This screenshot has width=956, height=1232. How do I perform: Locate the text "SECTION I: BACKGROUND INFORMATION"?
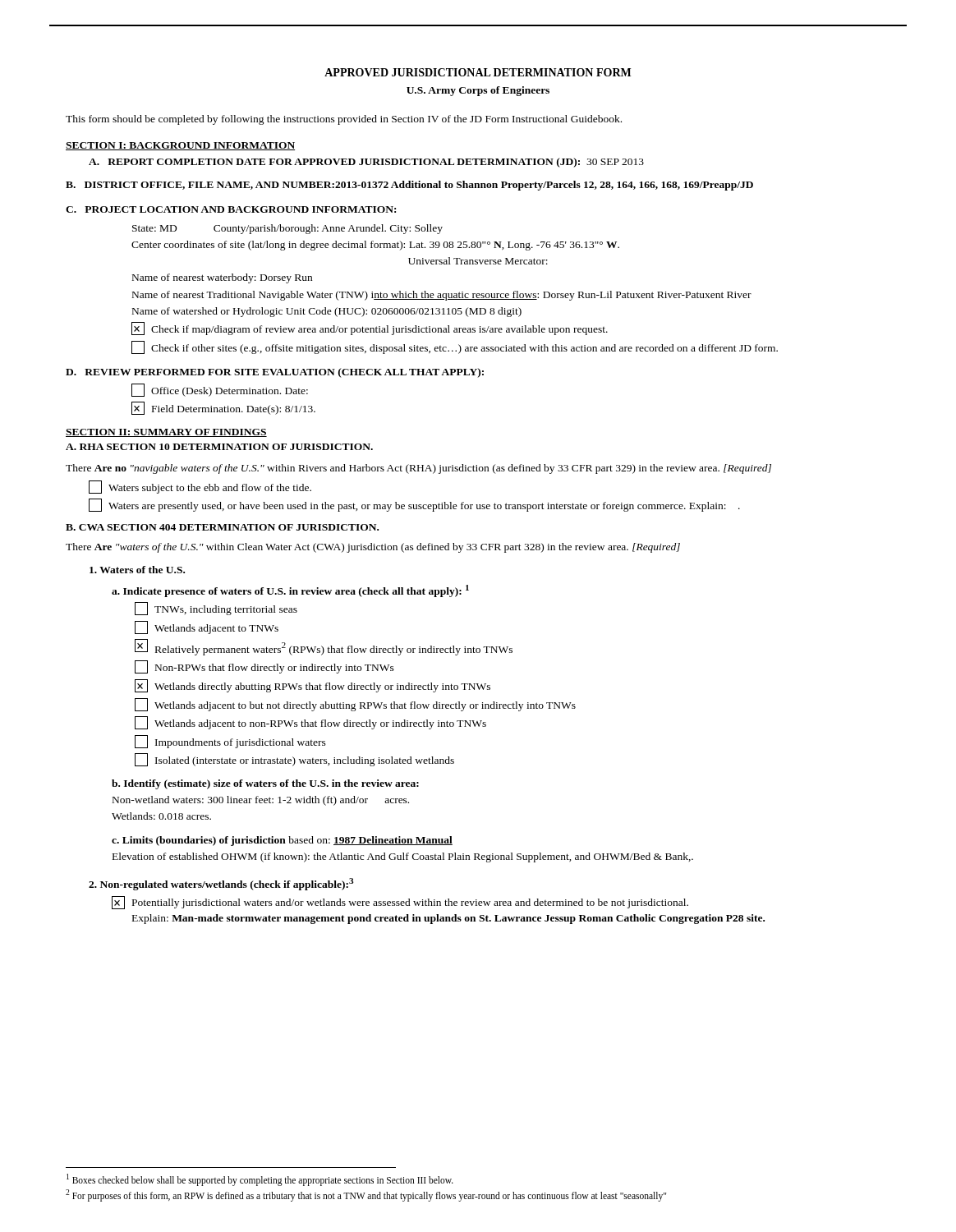coord(180,145)
